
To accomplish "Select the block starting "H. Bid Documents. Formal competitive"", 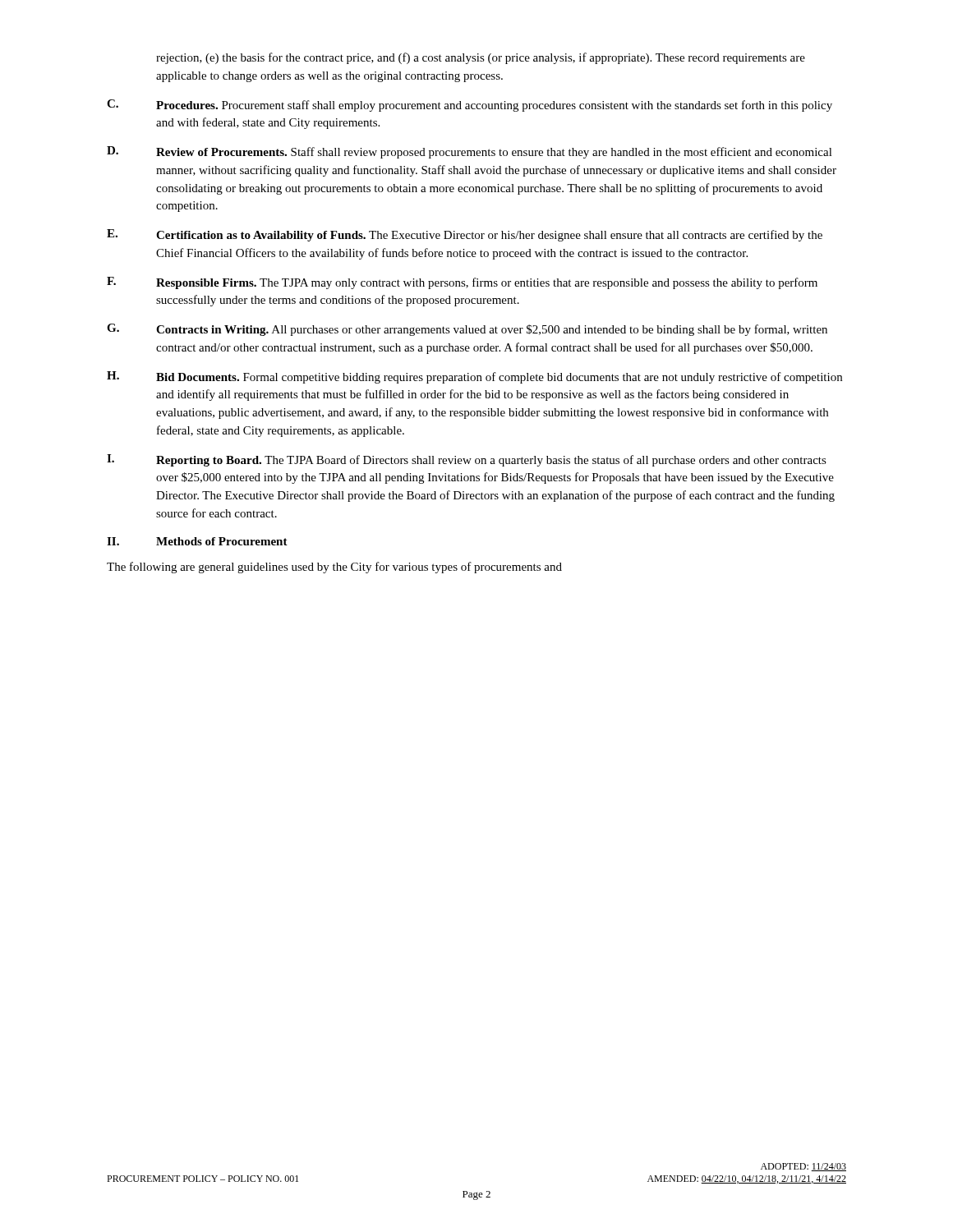I will 476,404.
